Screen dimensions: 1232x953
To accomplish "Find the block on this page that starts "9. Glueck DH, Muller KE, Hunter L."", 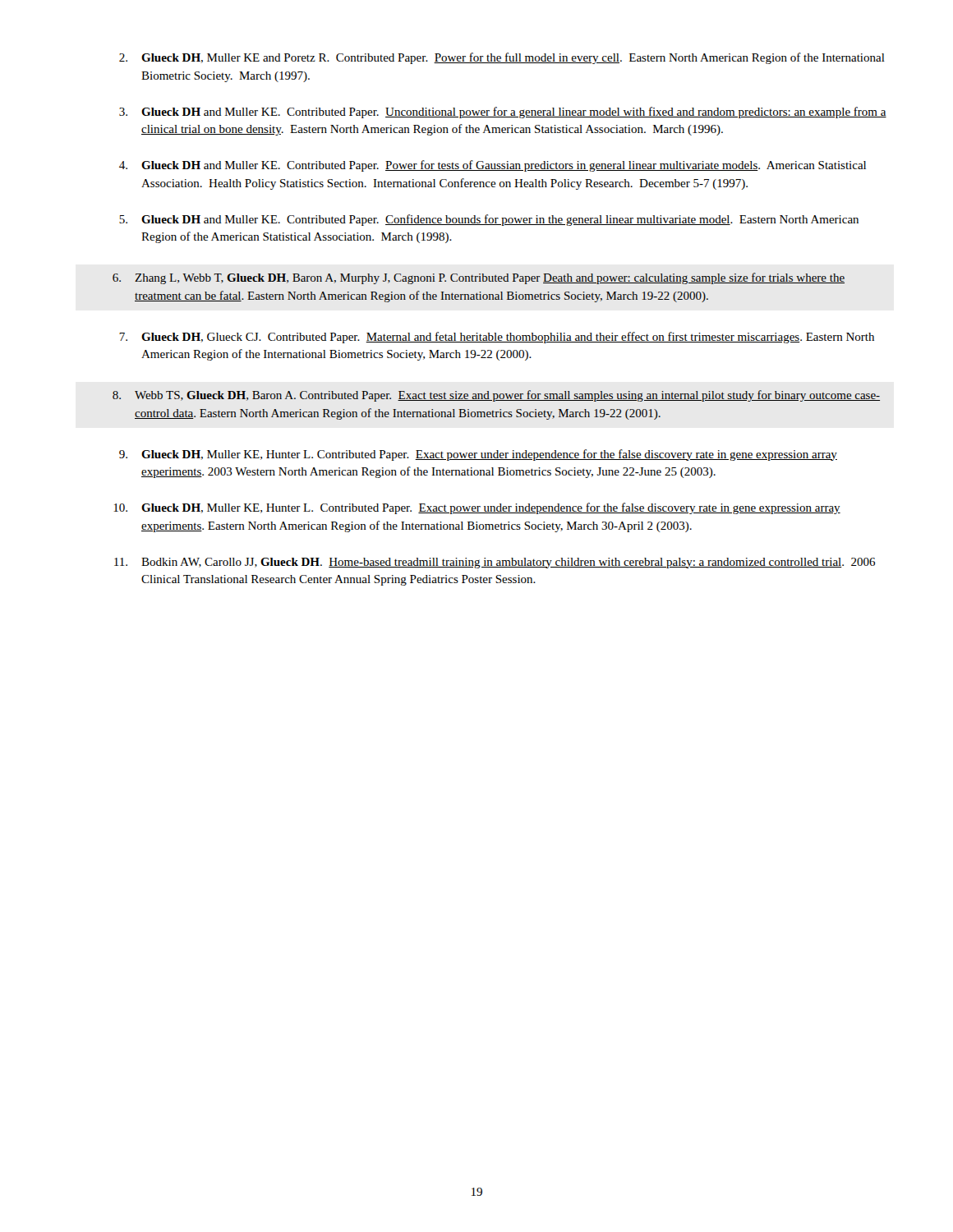I will 485,463.
